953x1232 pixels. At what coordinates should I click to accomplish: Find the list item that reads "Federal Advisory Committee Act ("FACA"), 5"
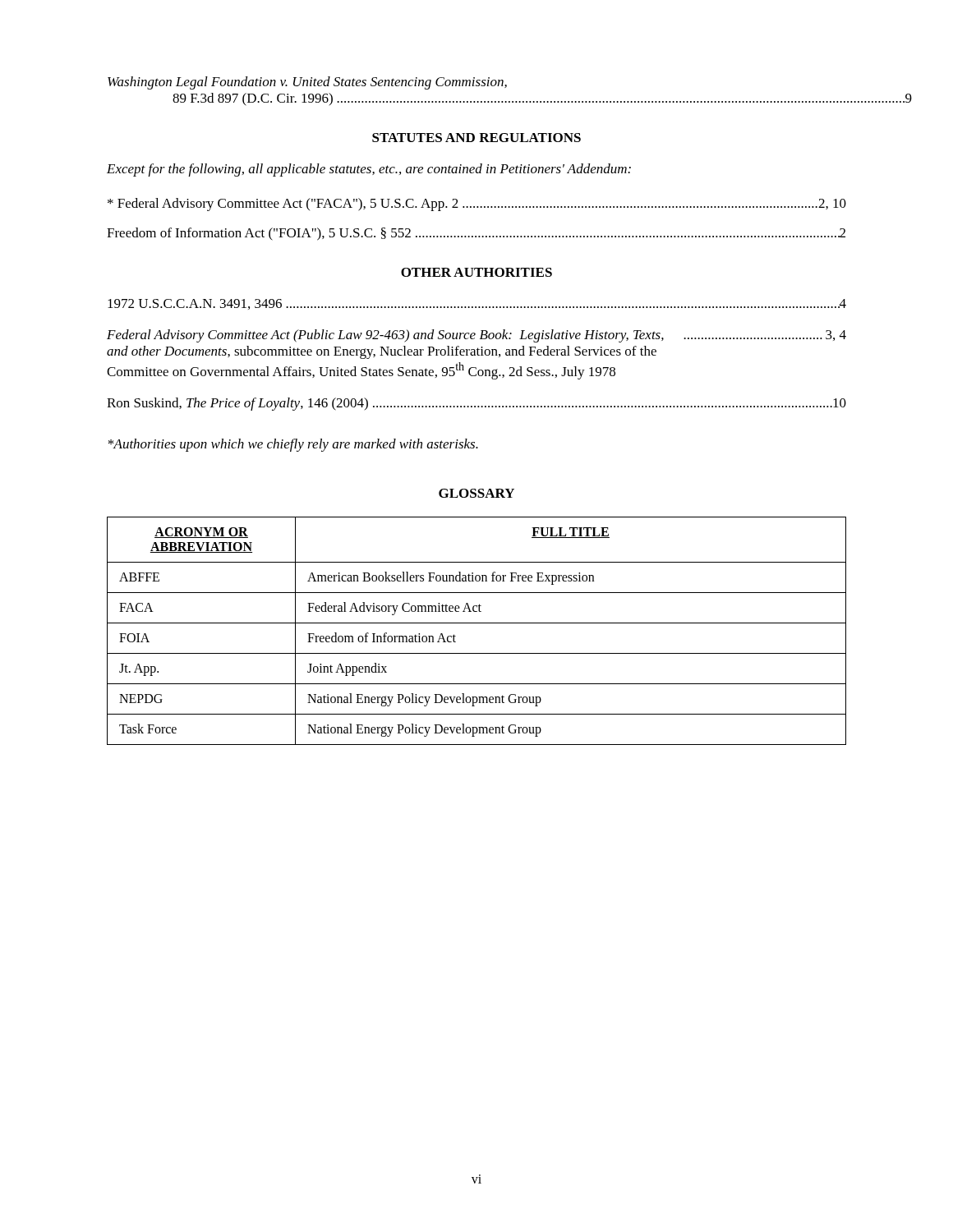coord(476,204)
